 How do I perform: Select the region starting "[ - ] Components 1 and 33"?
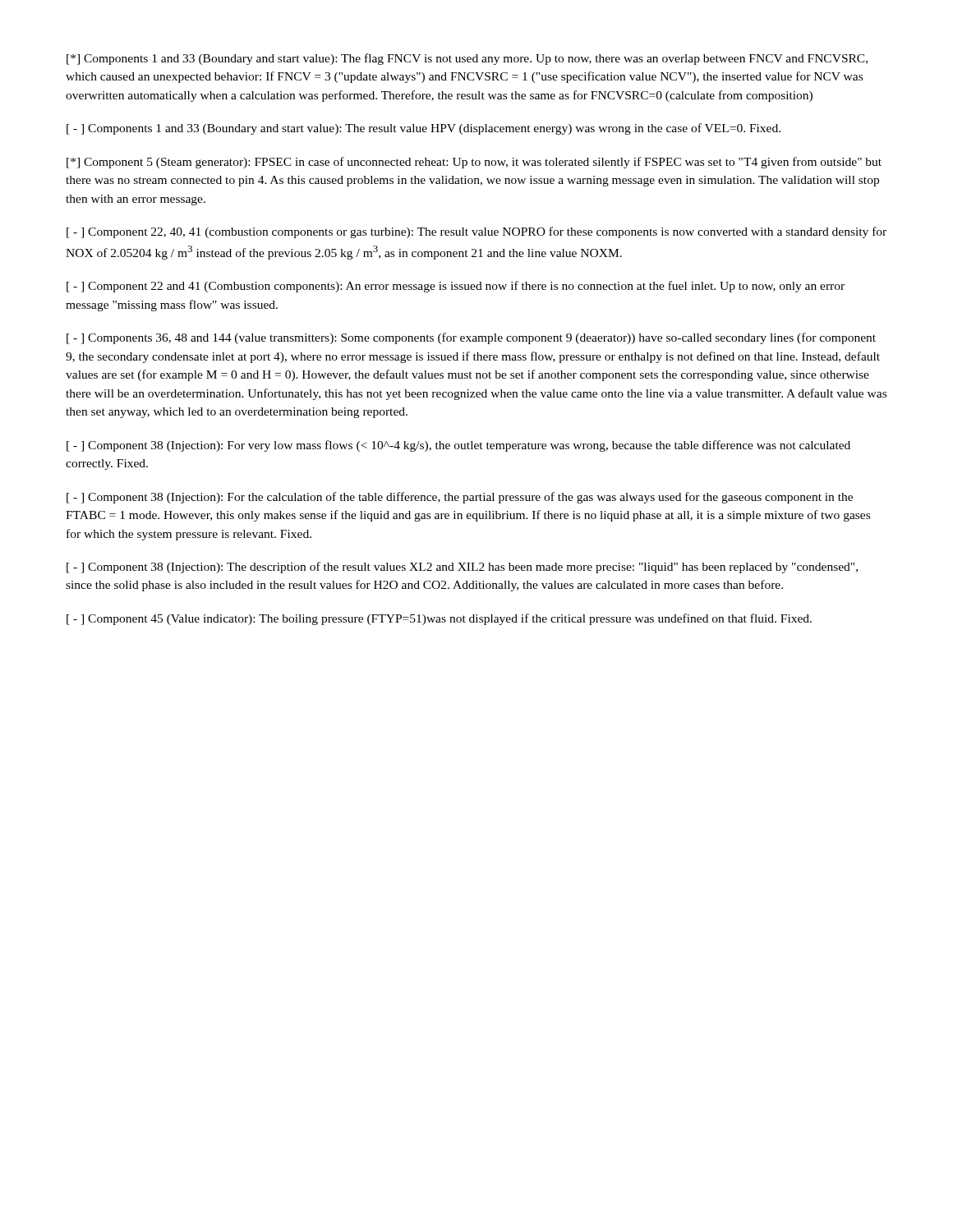pyautogui.click(x=424, y=128)
